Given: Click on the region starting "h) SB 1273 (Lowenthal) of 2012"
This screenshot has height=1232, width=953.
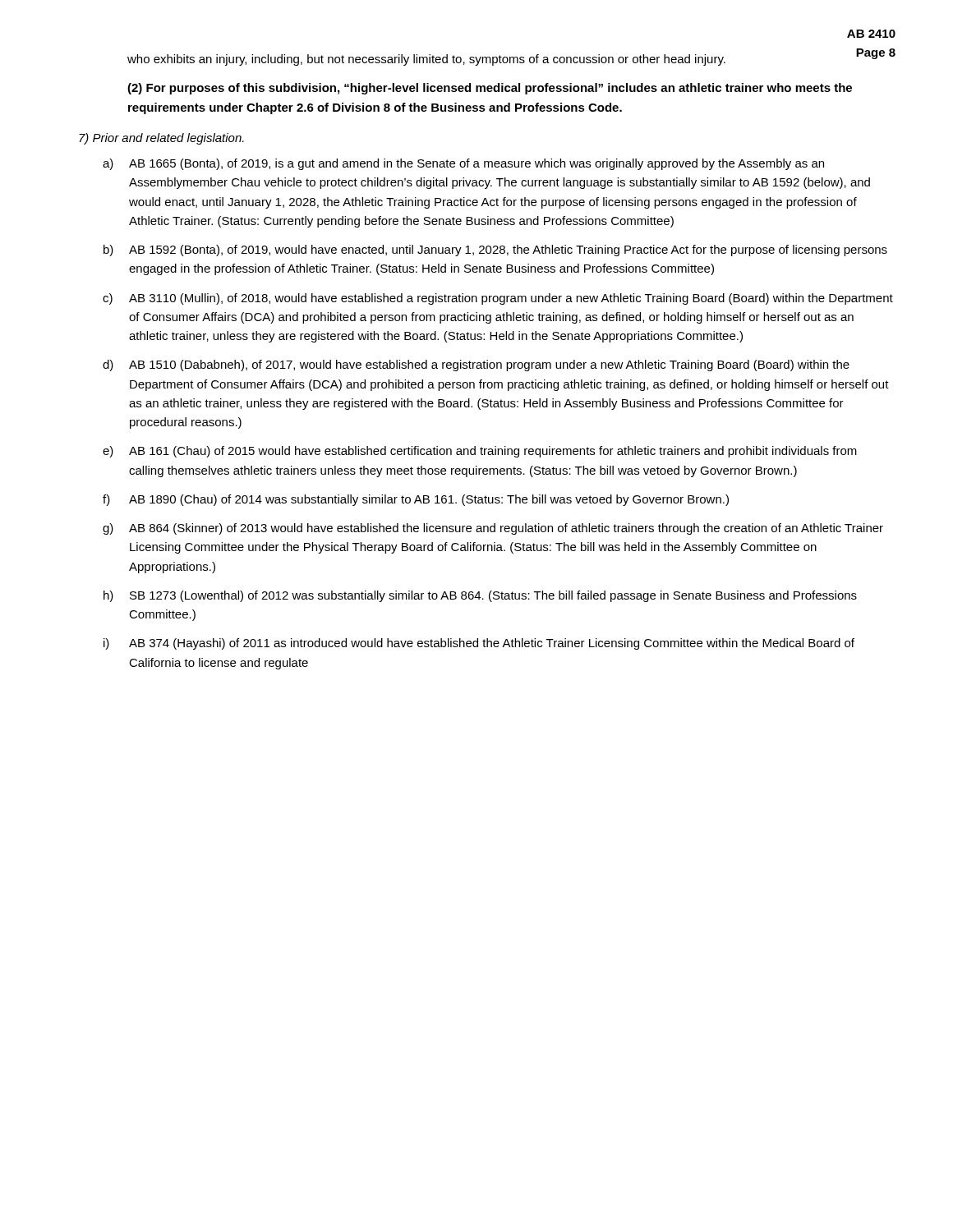Looking at the screenshot, I should point(499,605).
